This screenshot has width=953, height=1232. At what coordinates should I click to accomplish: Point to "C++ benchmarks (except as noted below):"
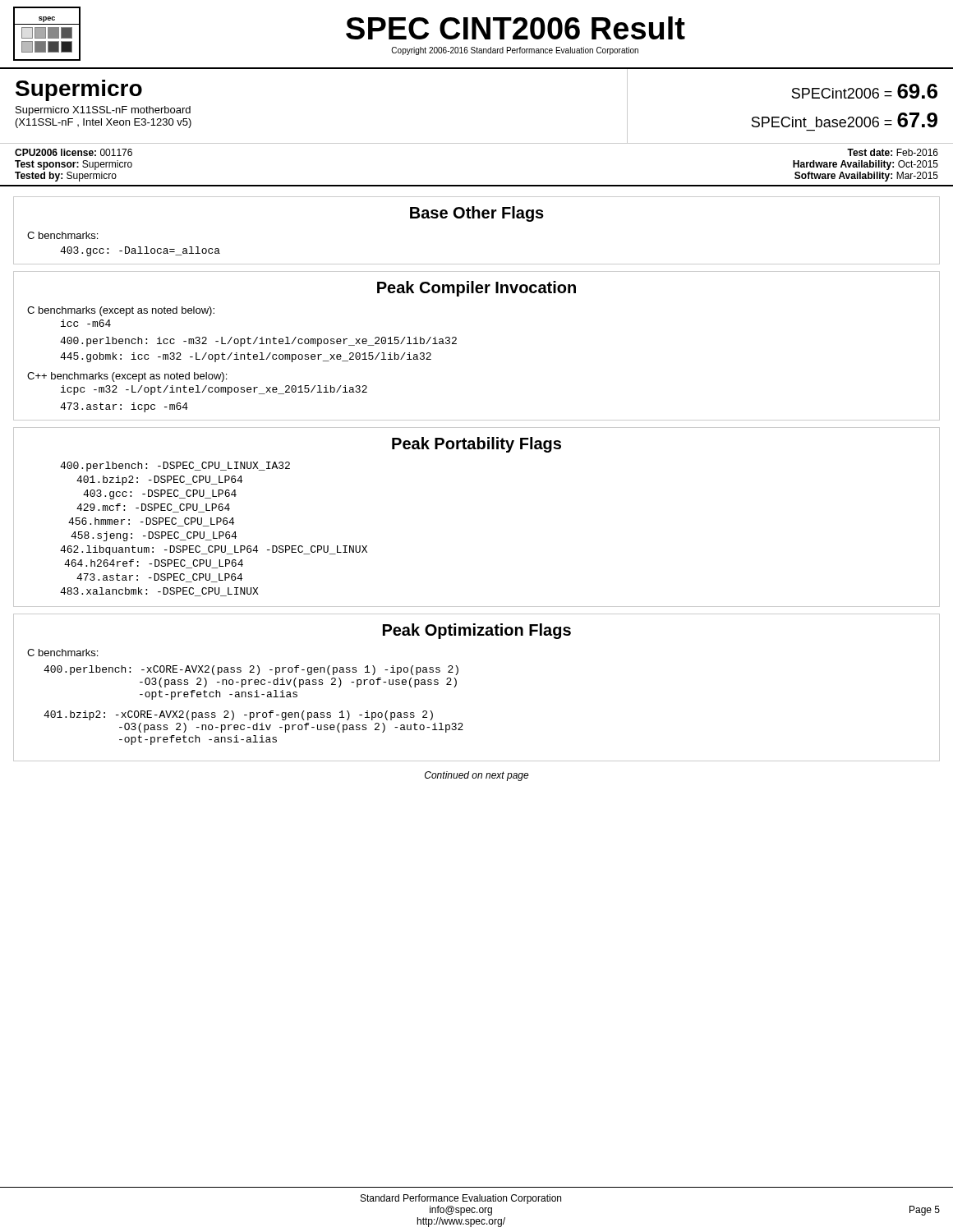point(127,376)
